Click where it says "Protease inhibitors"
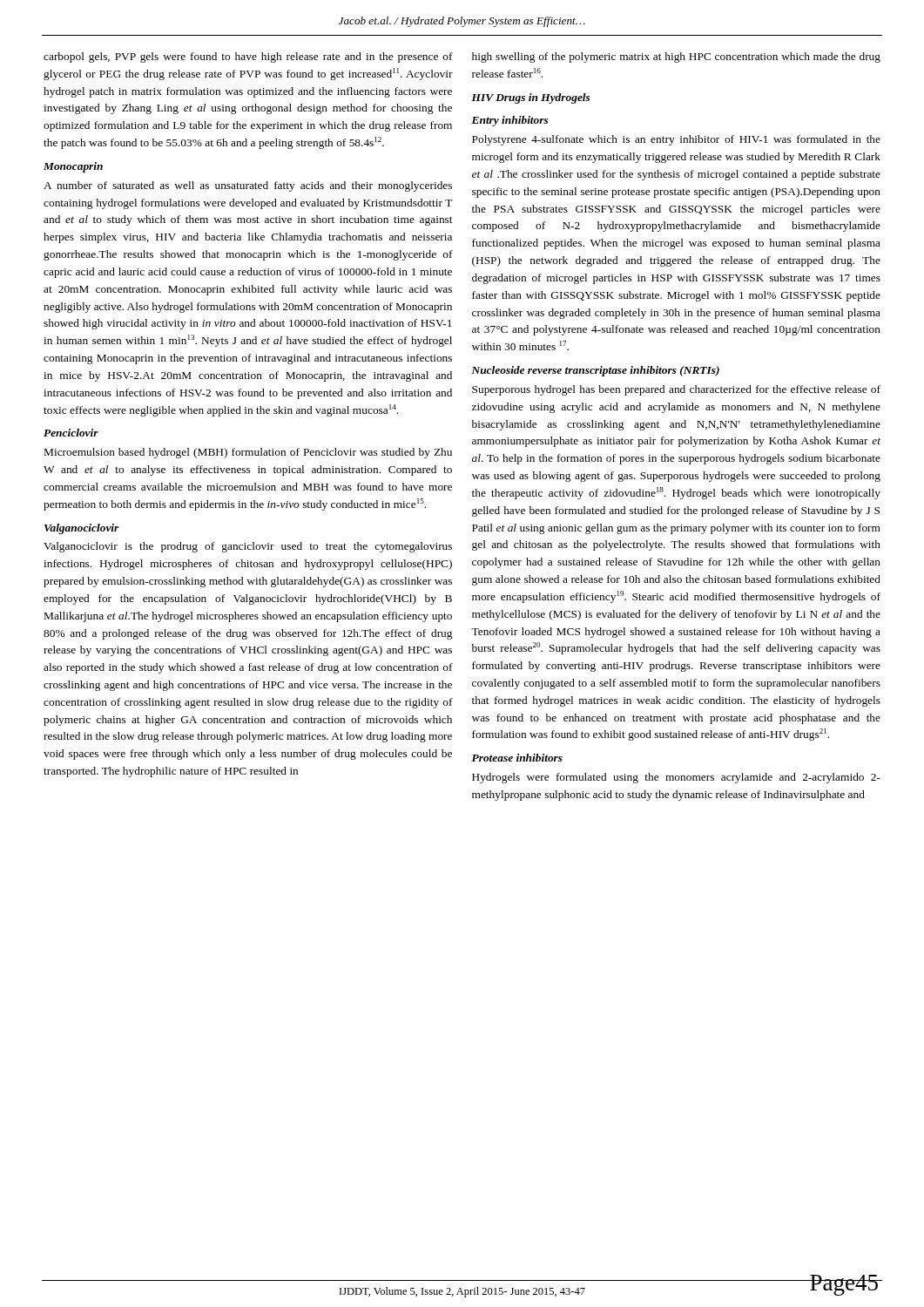Screen dimensions: 1307x924 (517, 758)
